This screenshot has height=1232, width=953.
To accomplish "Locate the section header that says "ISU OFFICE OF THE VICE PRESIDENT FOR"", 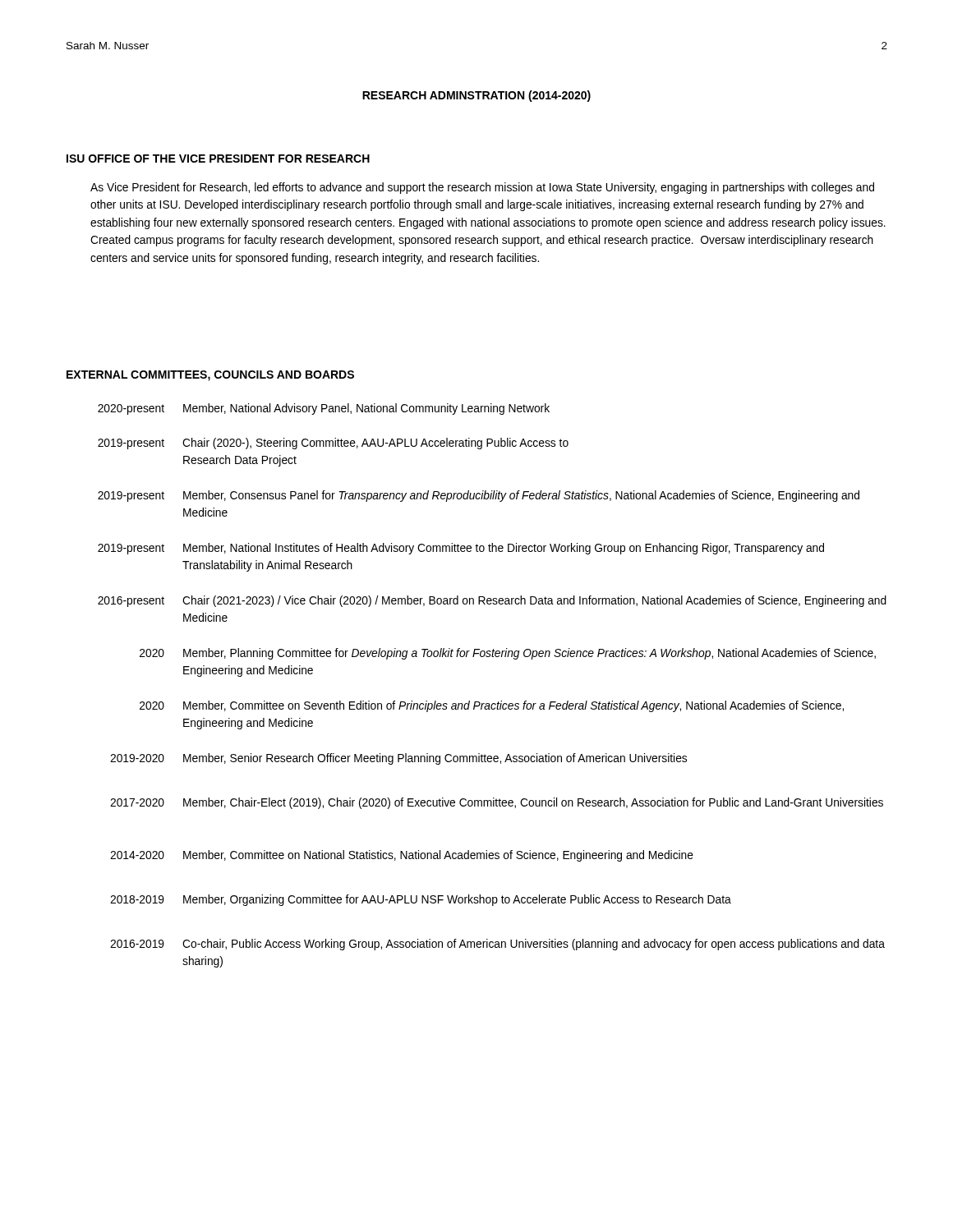I will 218,158.
